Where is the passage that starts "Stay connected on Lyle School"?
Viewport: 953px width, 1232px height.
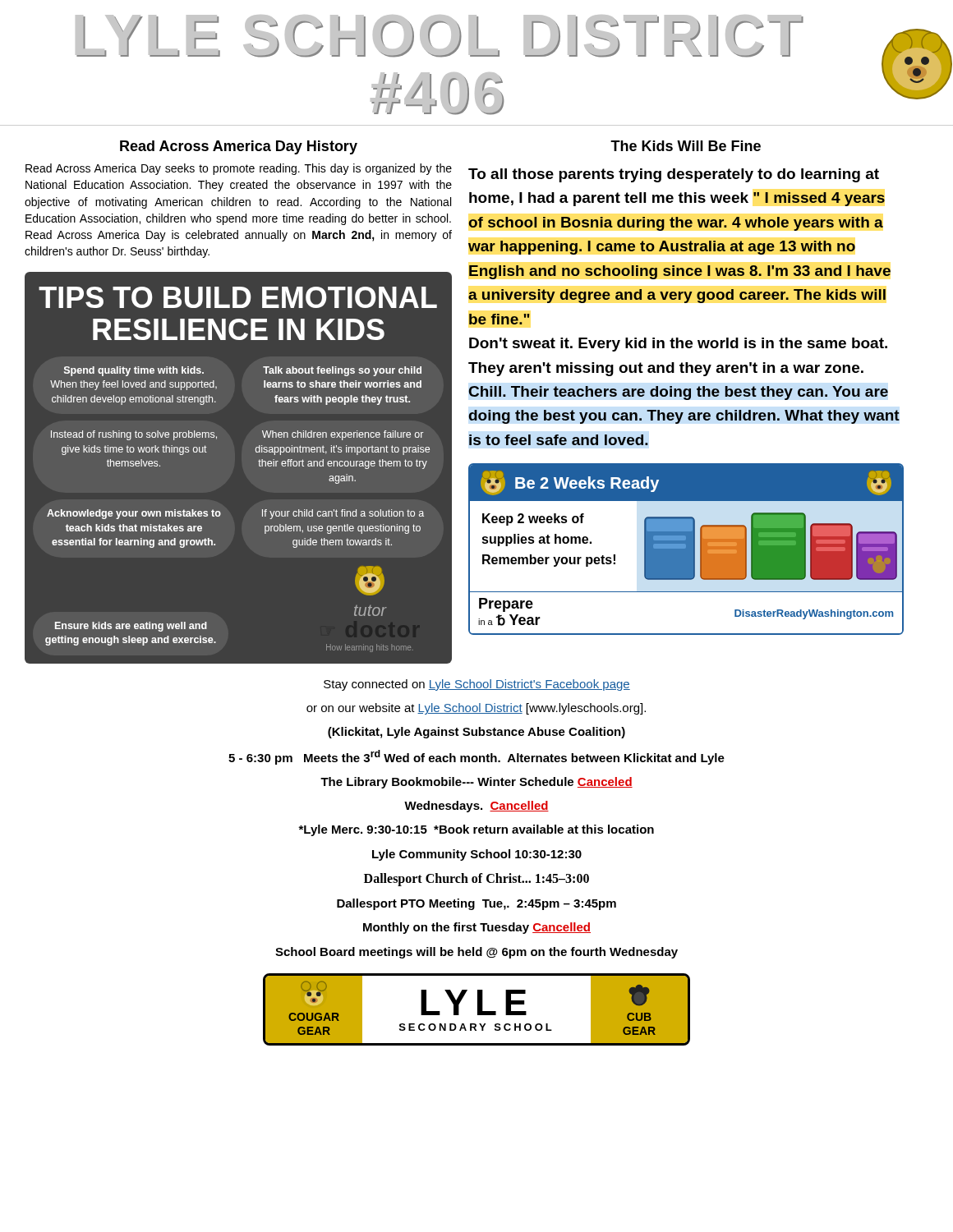click(x=476, y=817)
